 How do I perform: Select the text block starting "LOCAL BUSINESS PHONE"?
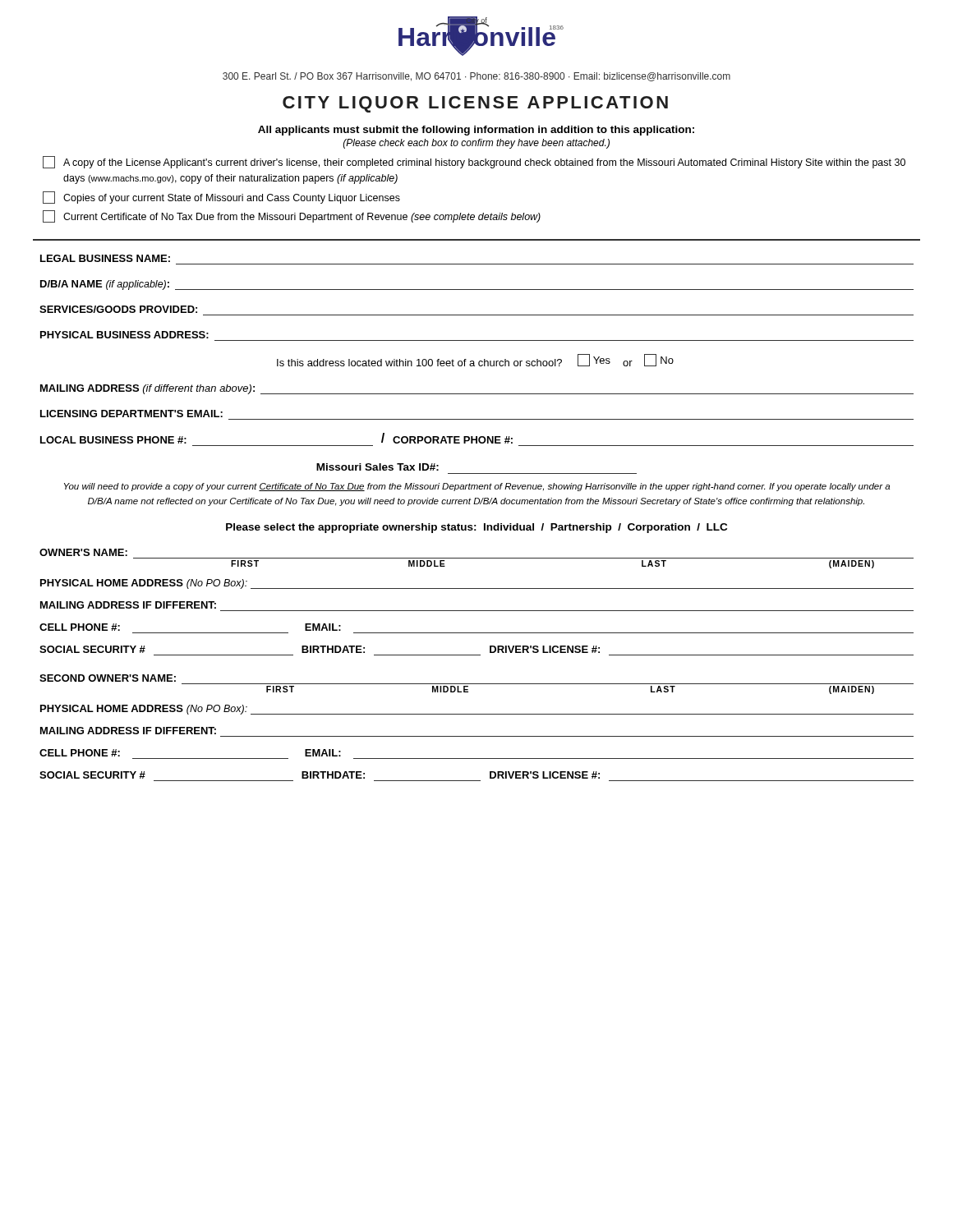point(476,439)
